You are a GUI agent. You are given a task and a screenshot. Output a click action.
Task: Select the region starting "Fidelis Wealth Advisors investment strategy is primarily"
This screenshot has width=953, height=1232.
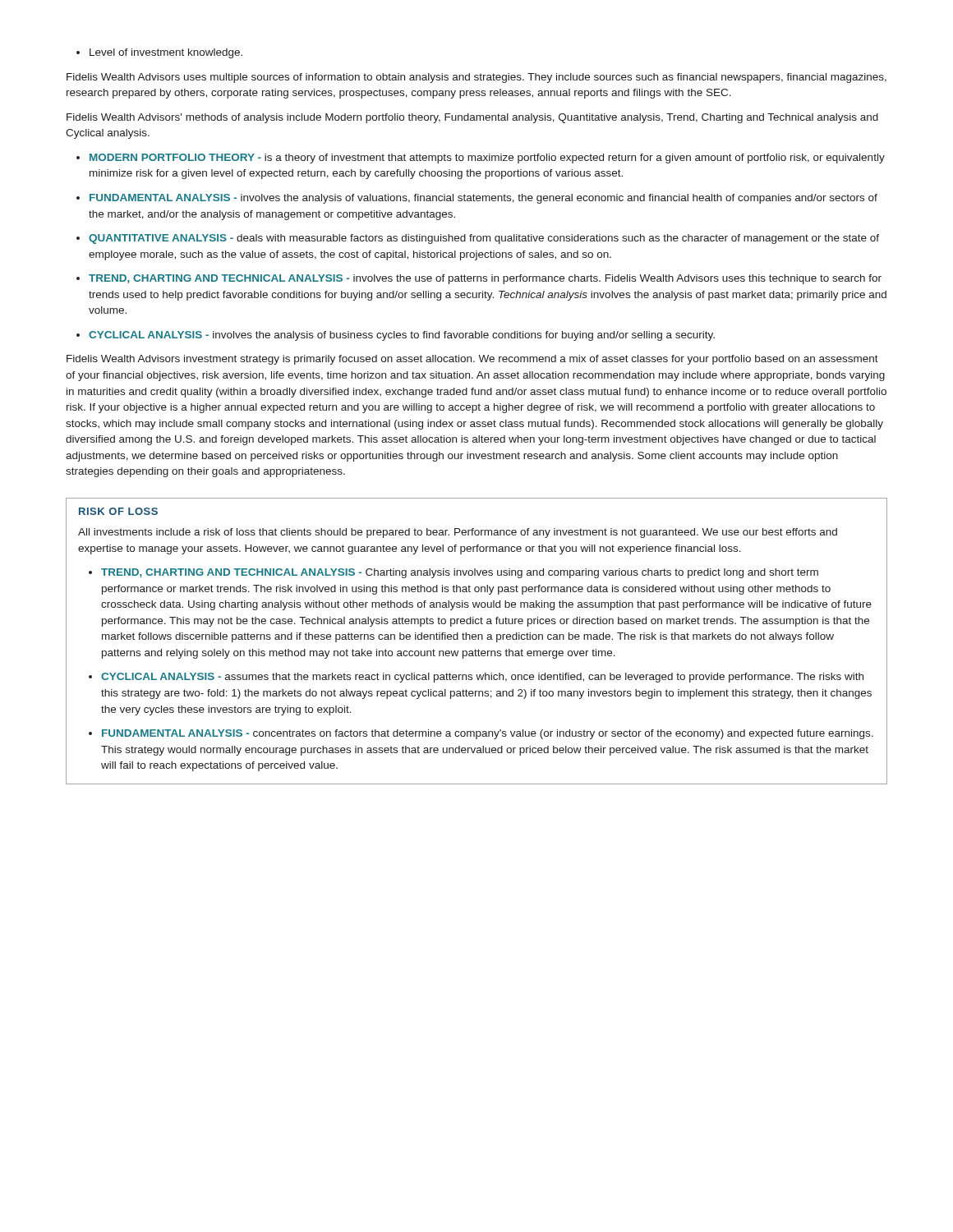476,415
